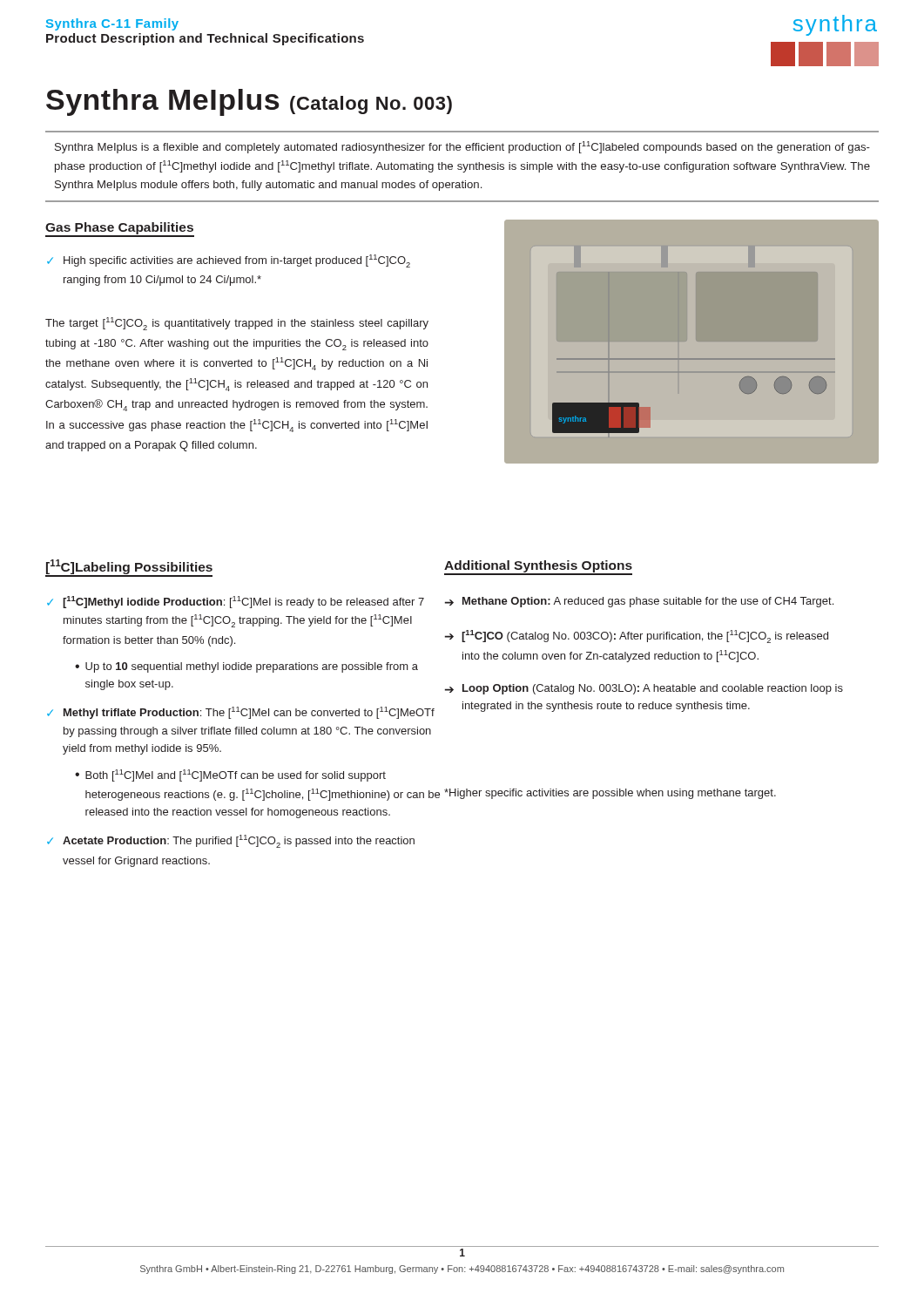Point to the block beginning "The target [11C]CO2 is quantitatively trapped"

coord(237,383)
